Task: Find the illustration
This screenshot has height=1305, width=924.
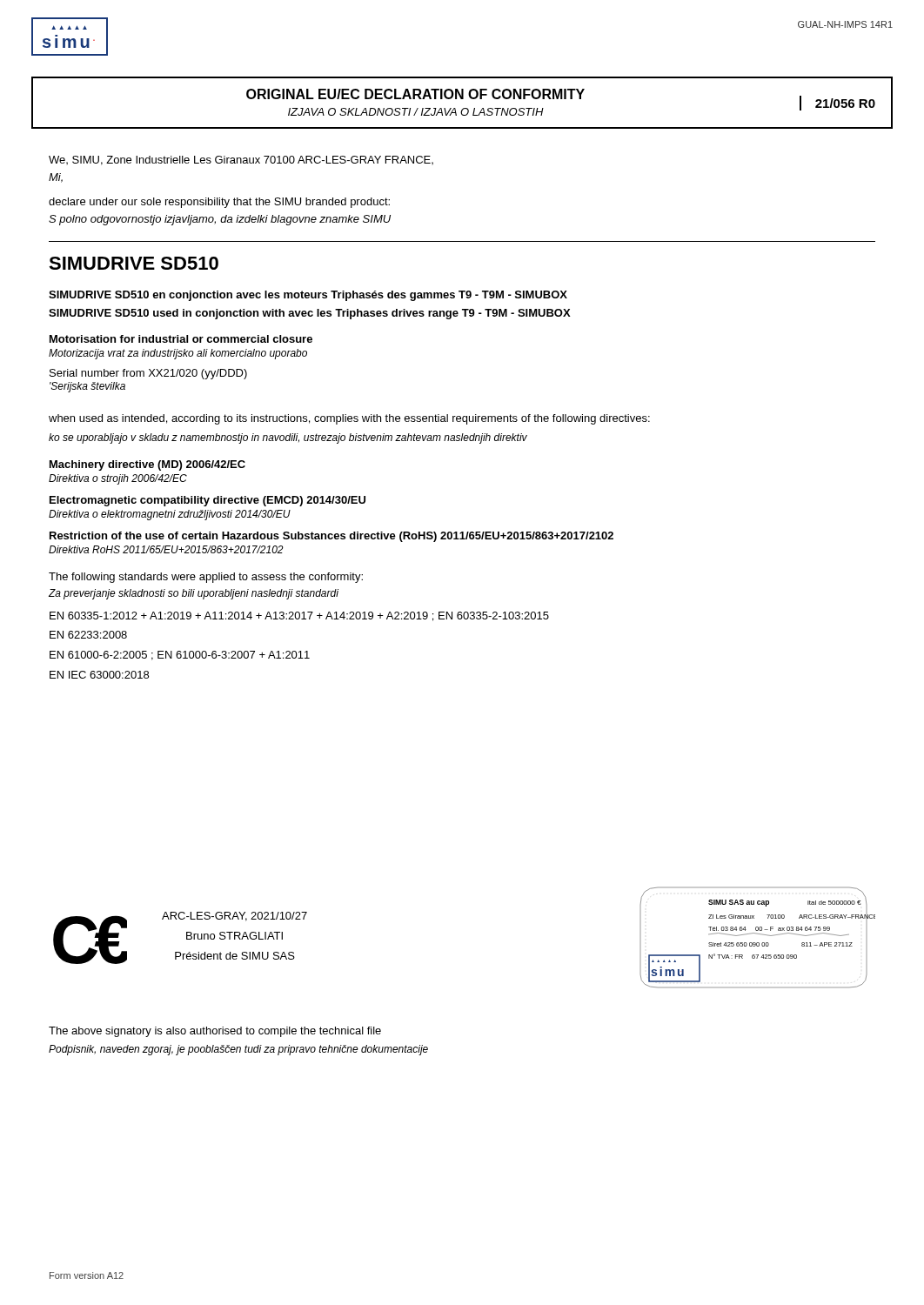Action: (x=753, y=937)
